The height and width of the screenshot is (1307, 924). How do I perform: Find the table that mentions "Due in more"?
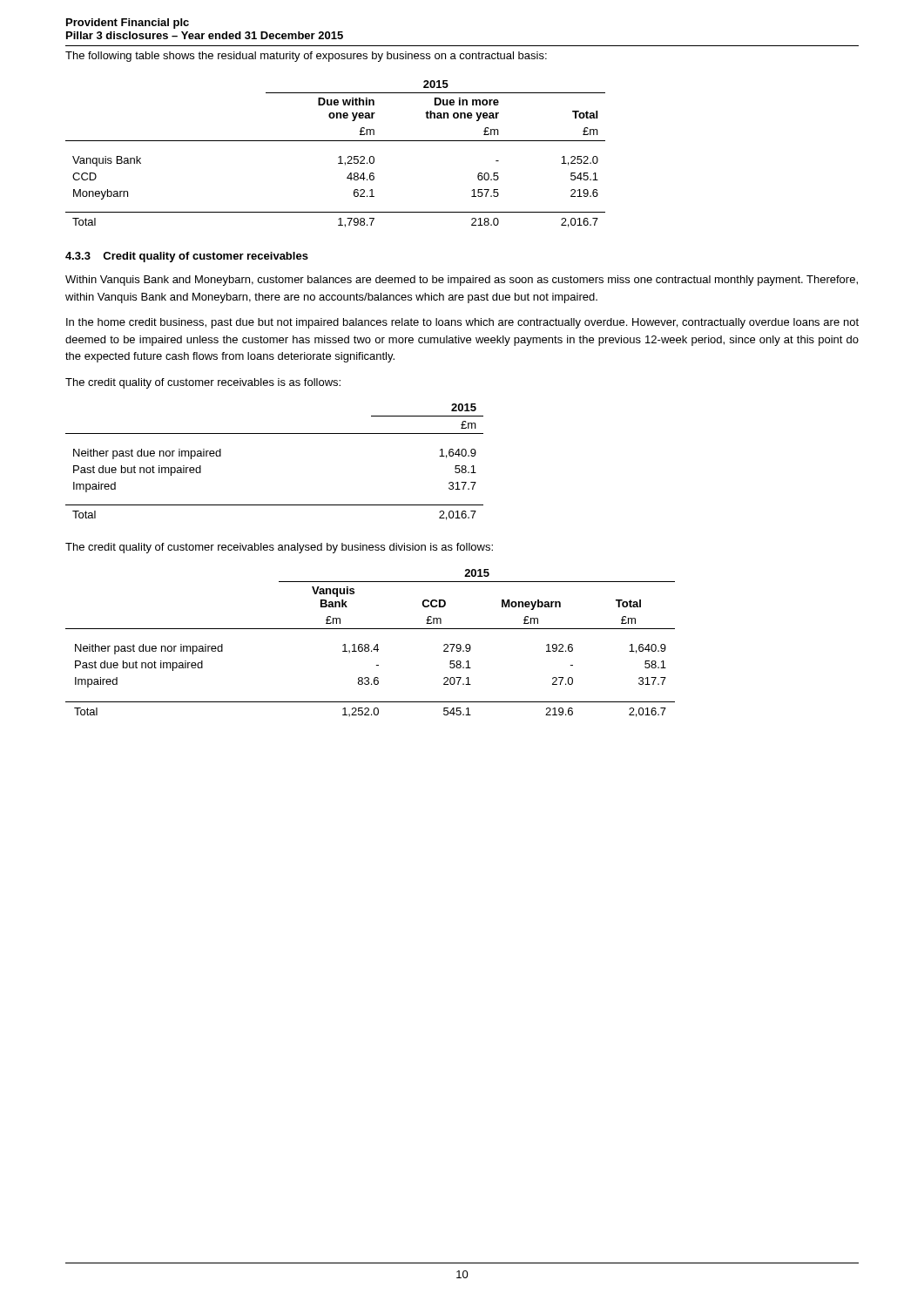[x=462, y=153]
